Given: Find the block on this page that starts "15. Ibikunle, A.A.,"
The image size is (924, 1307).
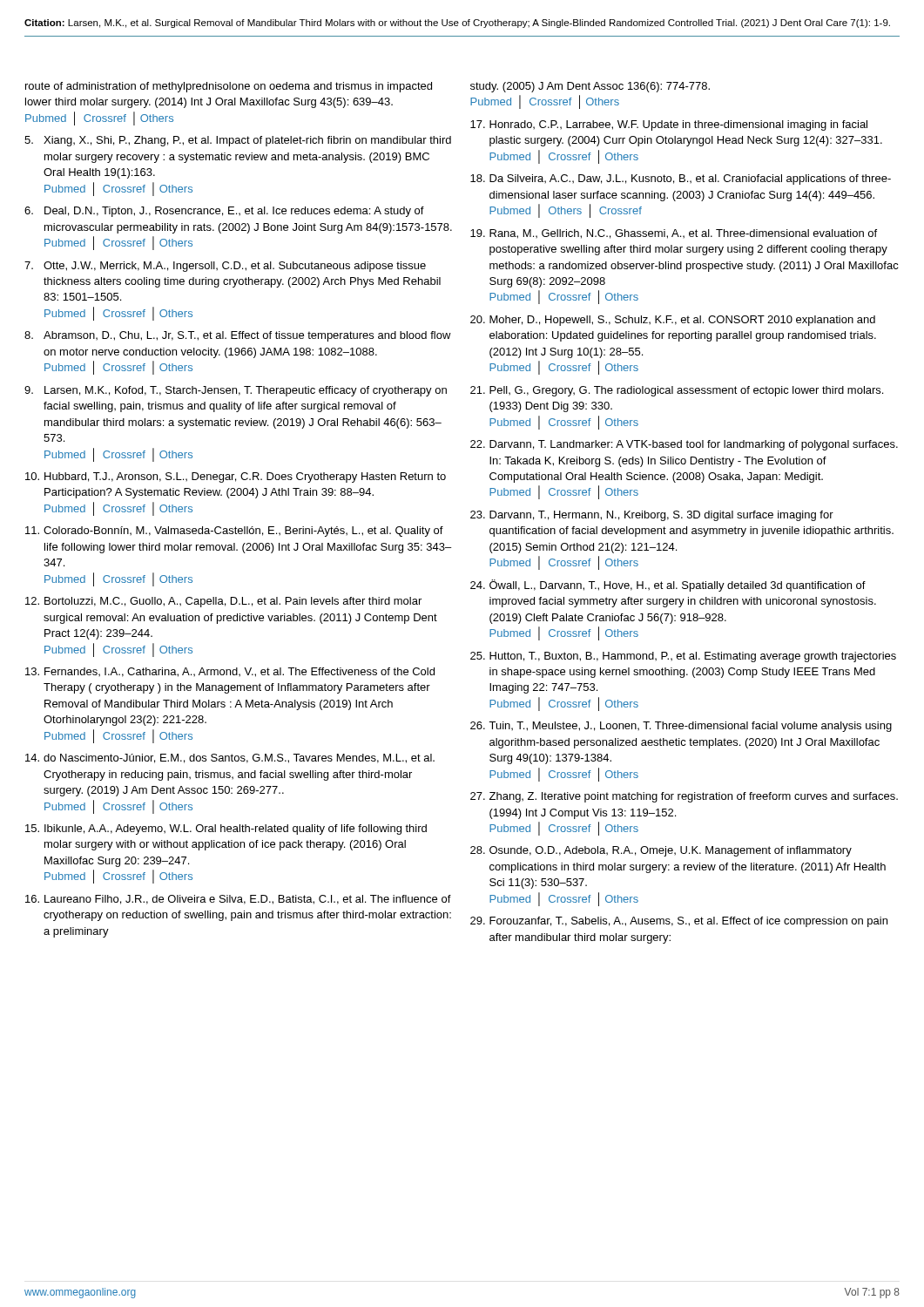Looking at the screenshot, I should pyautogui.click(x=239, y=853).
